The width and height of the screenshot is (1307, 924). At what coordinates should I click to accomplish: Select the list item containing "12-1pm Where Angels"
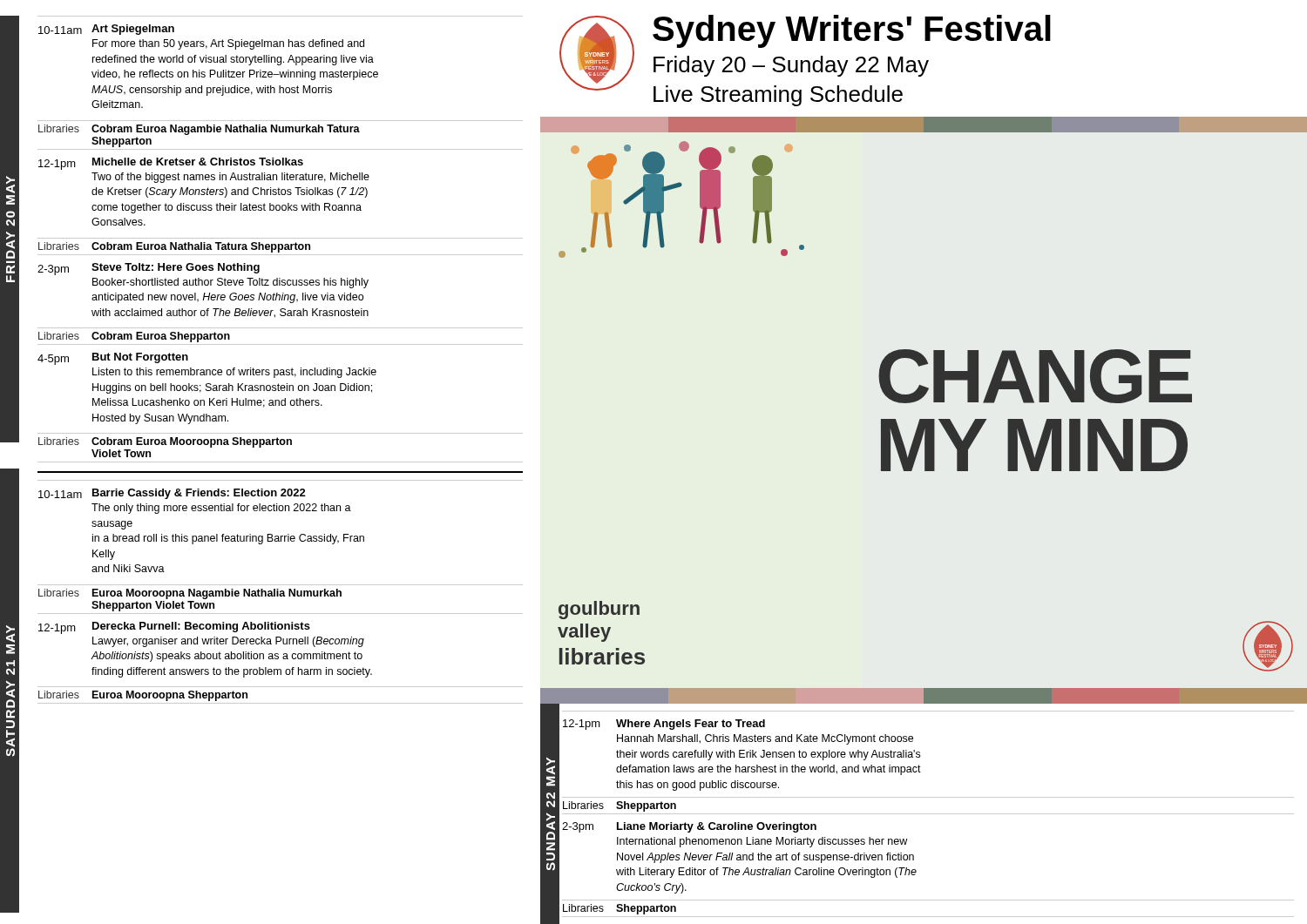coord(928,755)
